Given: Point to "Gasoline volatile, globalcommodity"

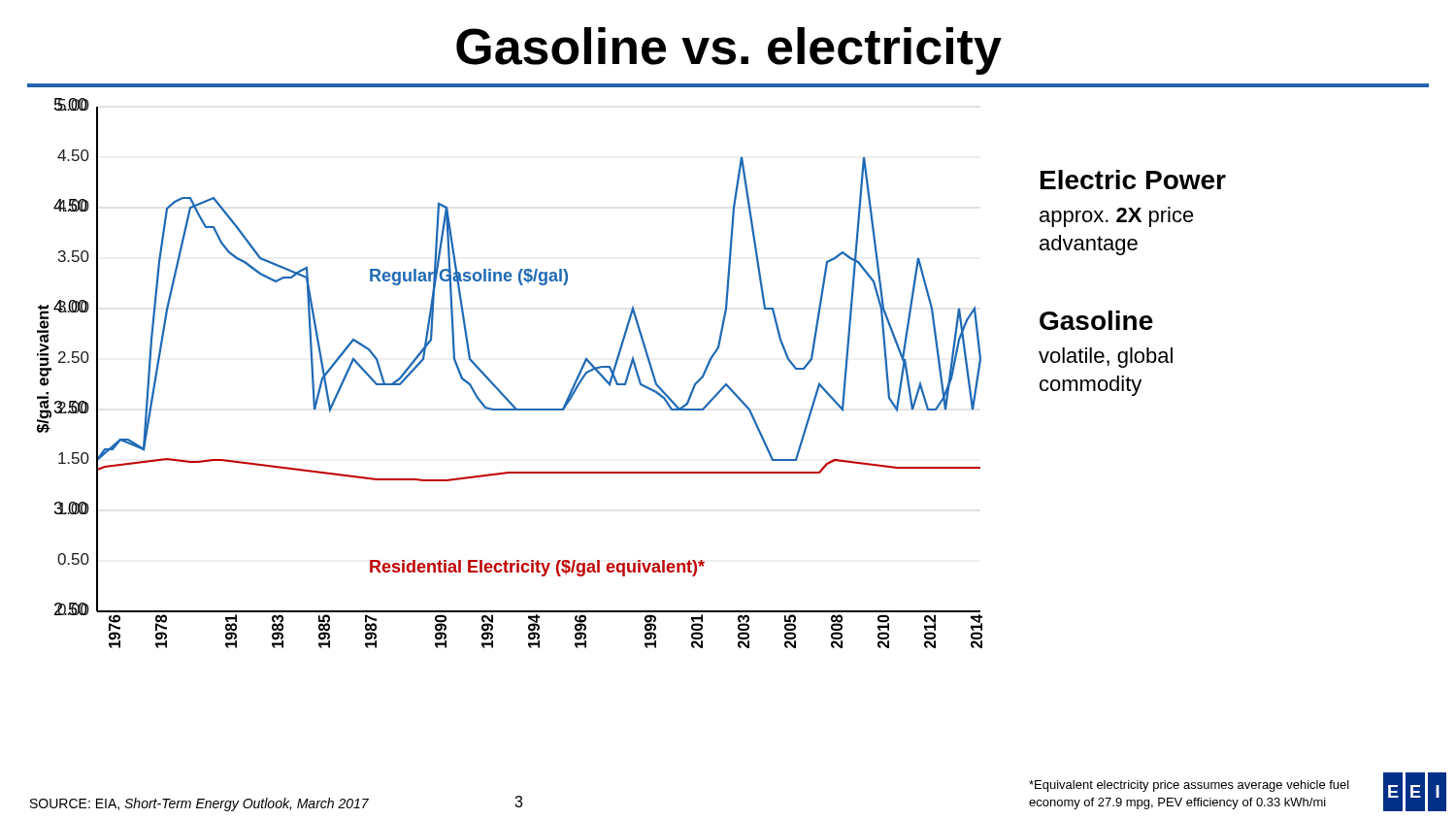Looking at the screenshot, I should [1096, 320].
